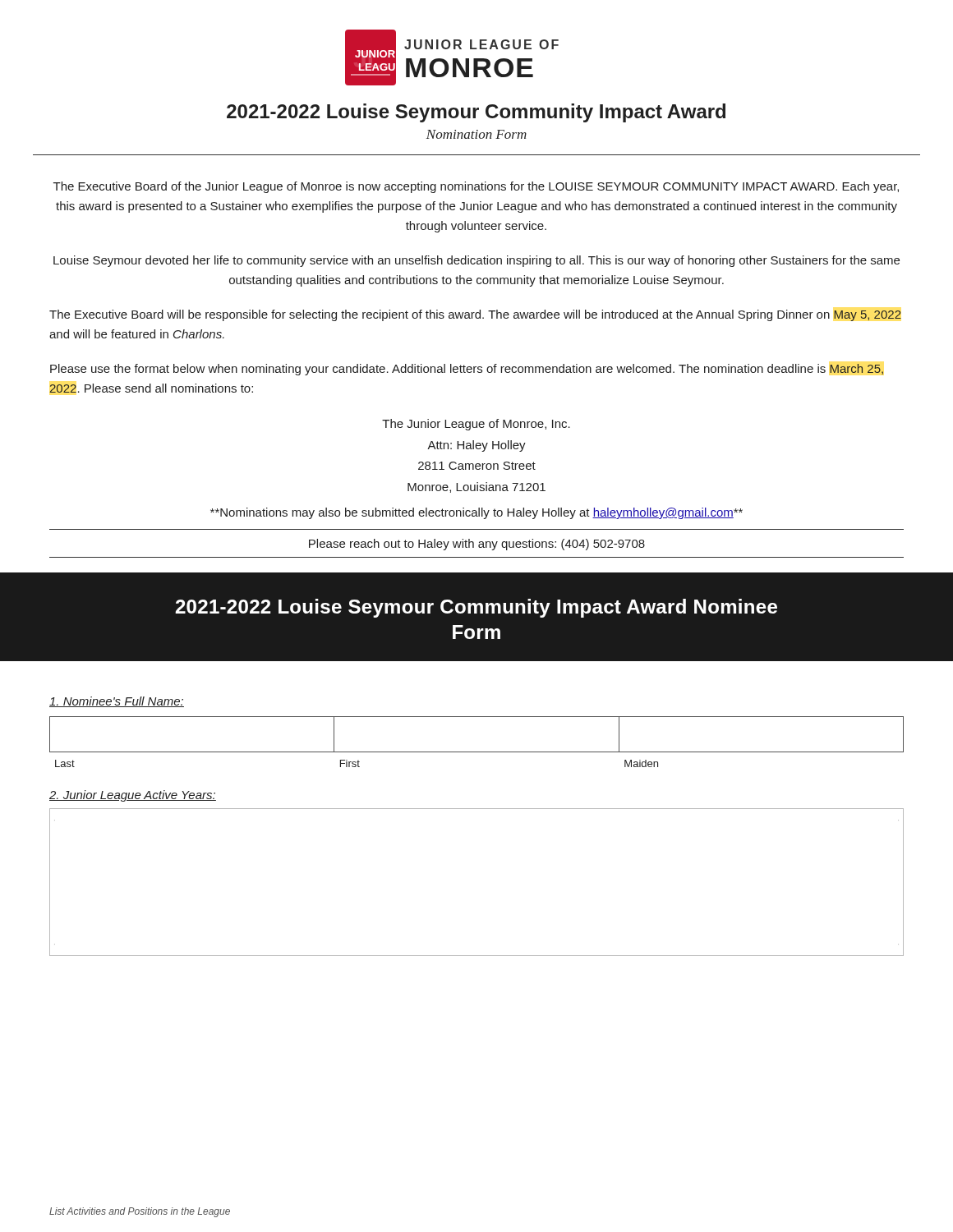Viewport: 953px width, 1232px height.
Task: Point to "Nomination Form"
Action: [x=476, y=134]
